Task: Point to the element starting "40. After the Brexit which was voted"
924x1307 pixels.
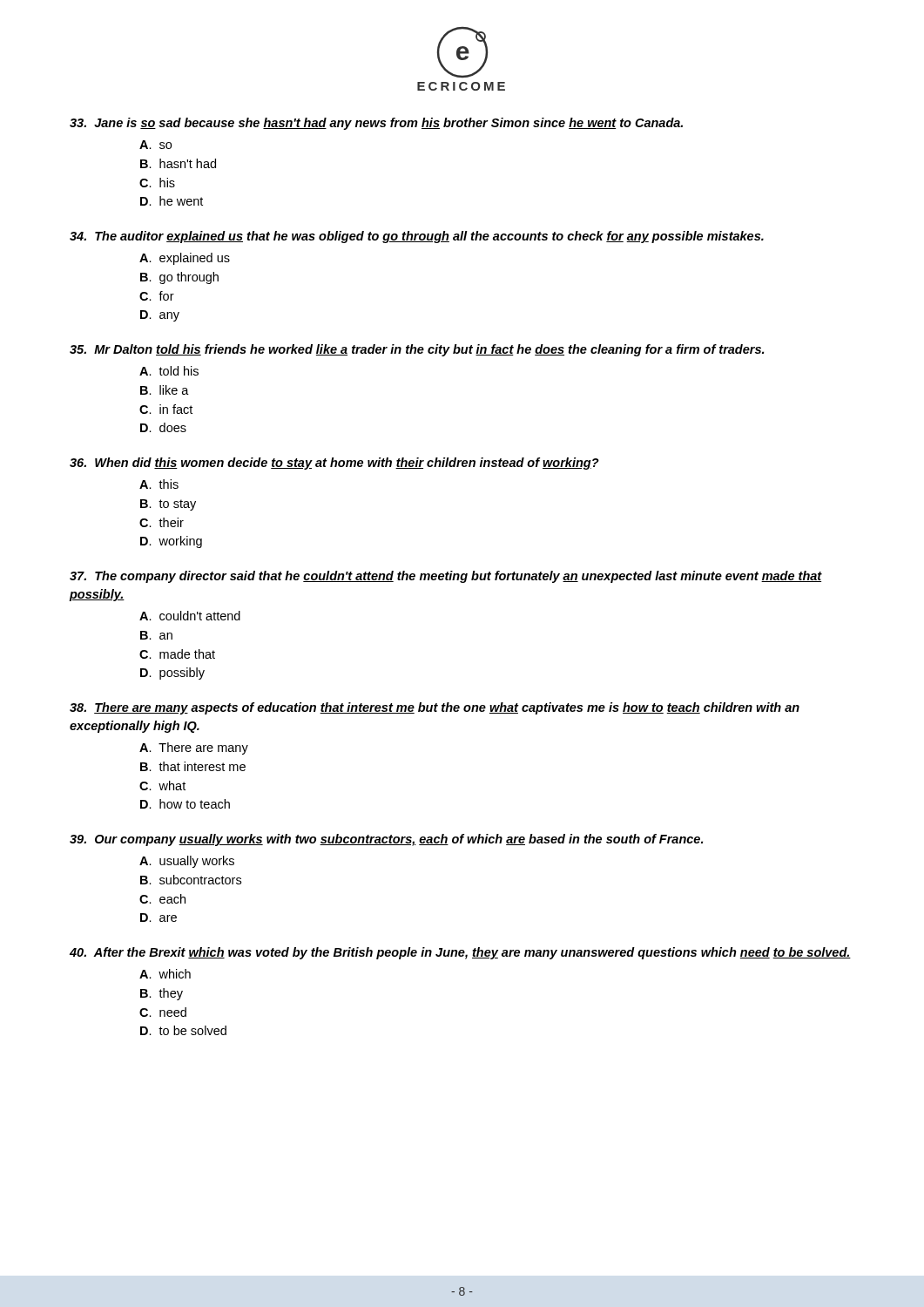Action: click(x=460, y=953)
